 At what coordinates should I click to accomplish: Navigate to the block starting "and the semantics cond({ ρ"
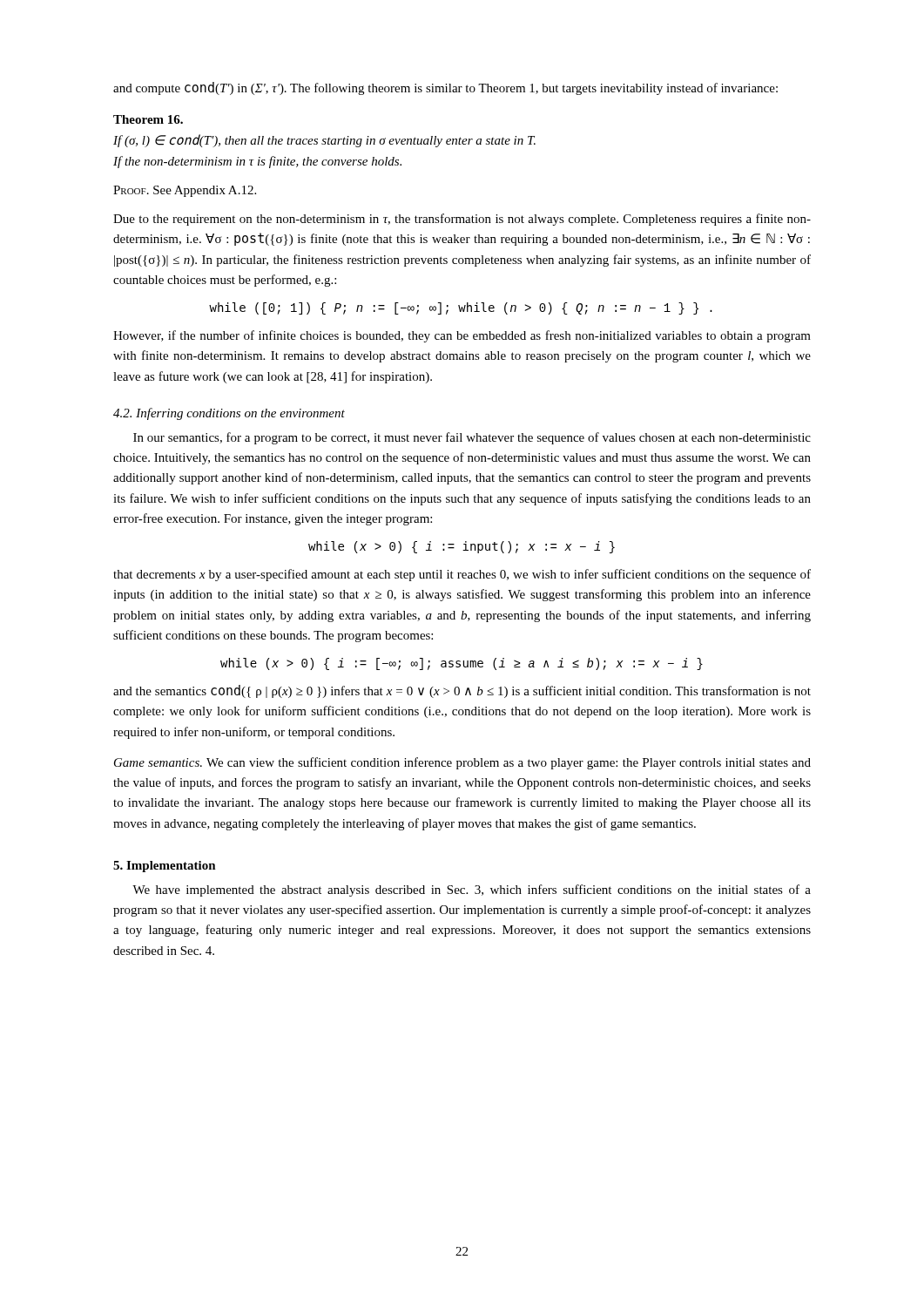[x=462, y=711]
